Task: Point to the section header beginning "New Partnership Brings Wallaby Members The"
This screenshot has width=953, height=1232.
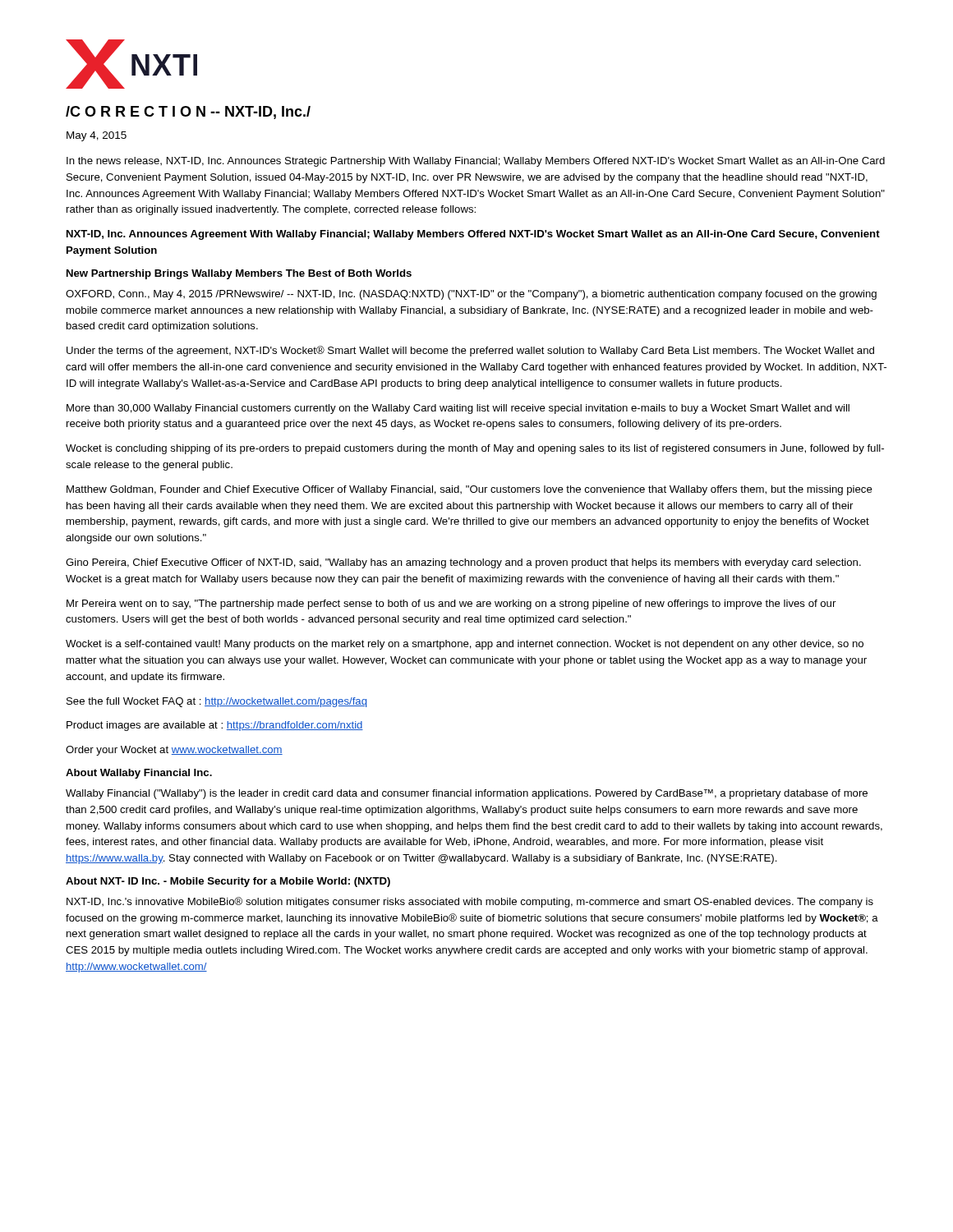Action: point(239,273)
